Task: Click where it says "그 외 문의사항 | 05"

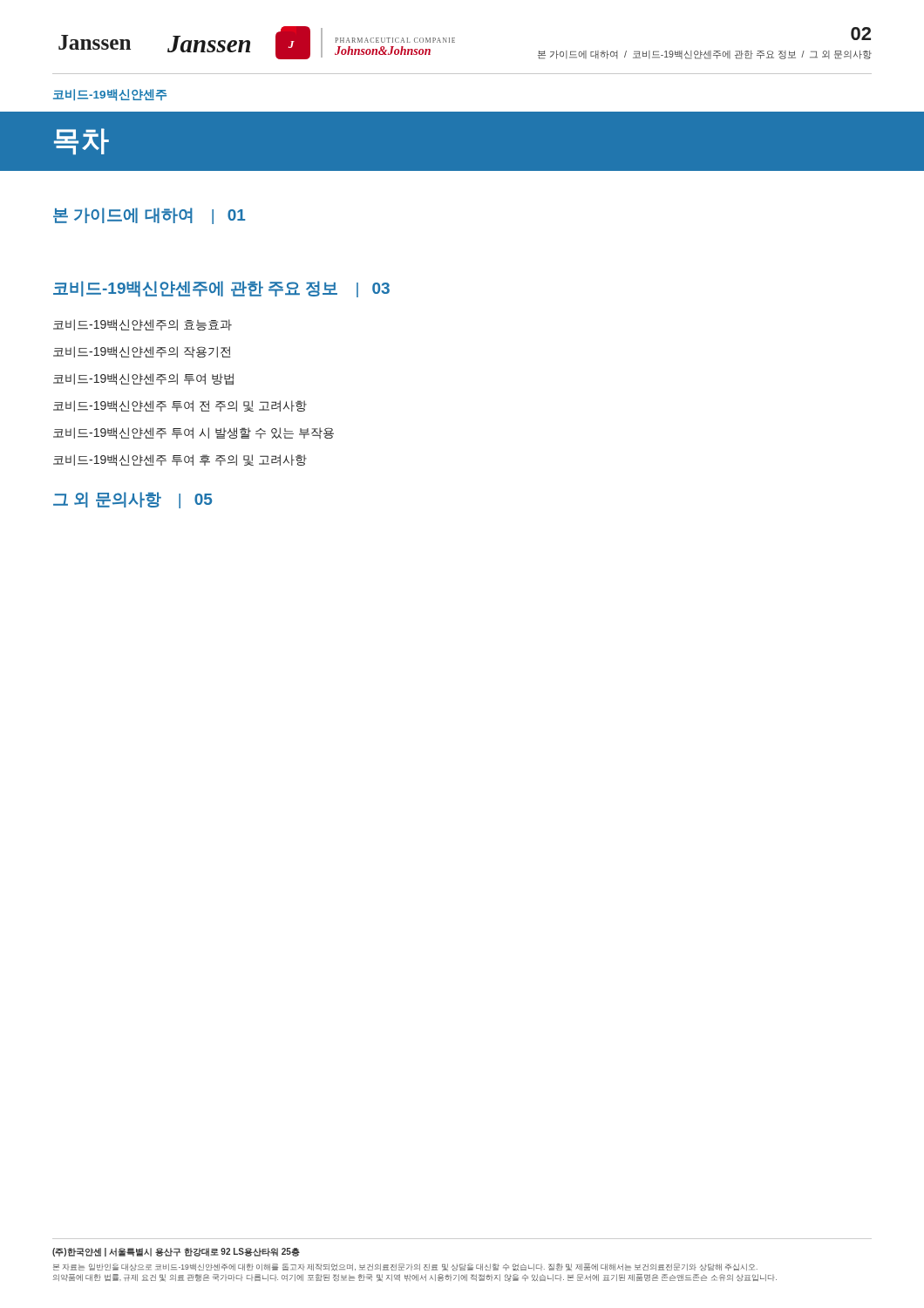Action: coord(132,500)
